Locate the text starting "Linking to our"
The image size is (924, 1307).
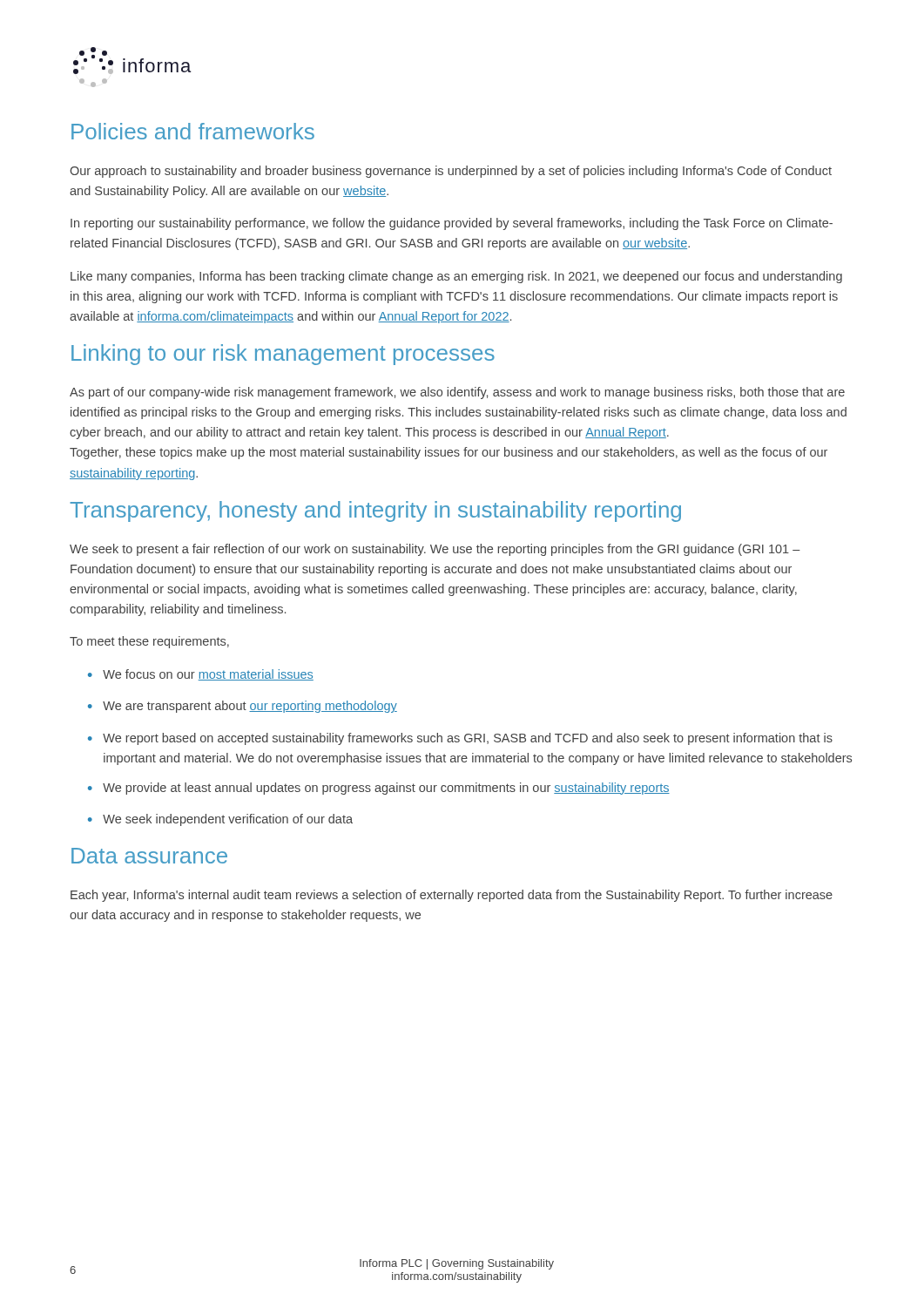click(282, 353)
